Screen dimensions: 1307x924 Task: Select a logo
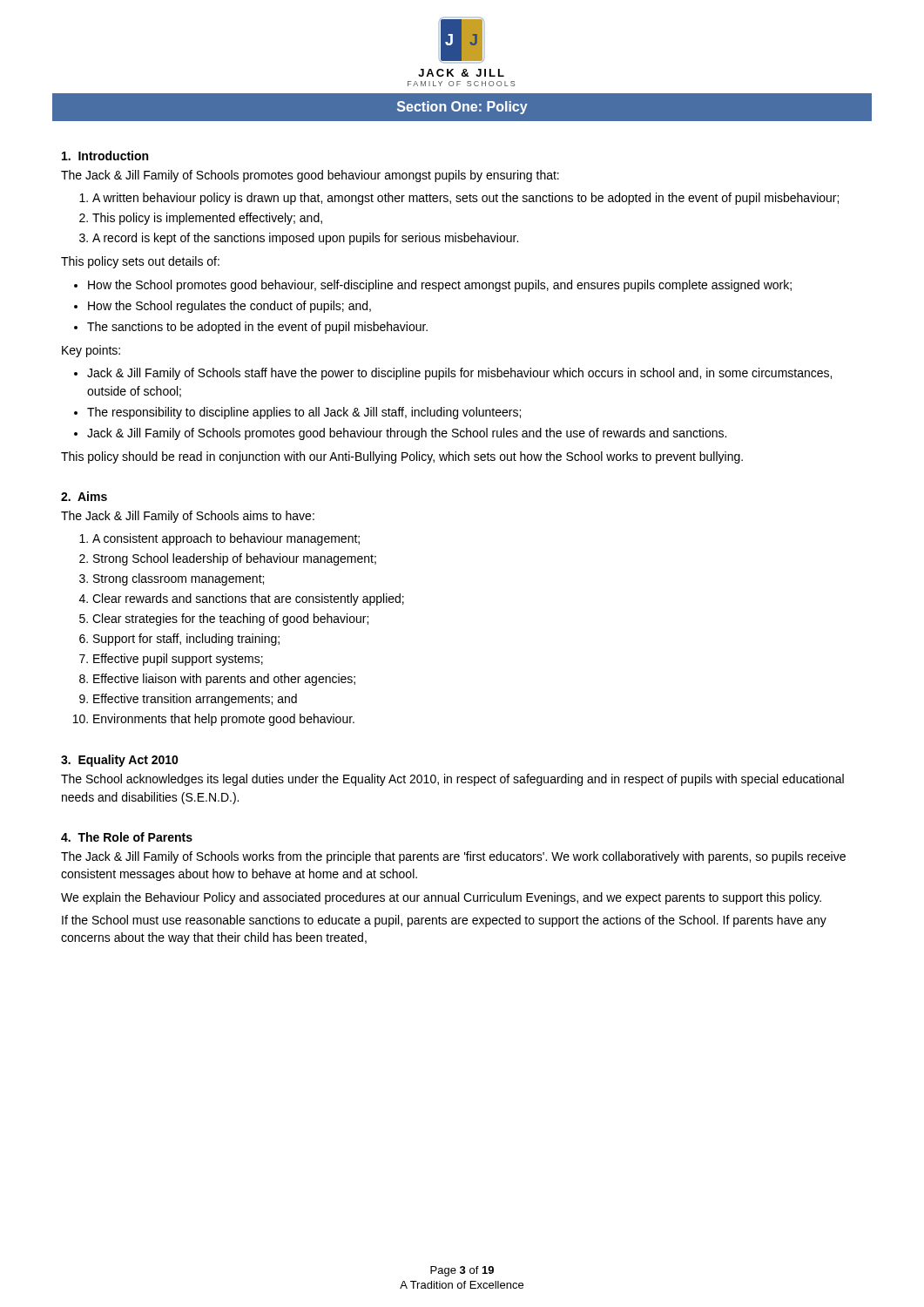(462, 47)
